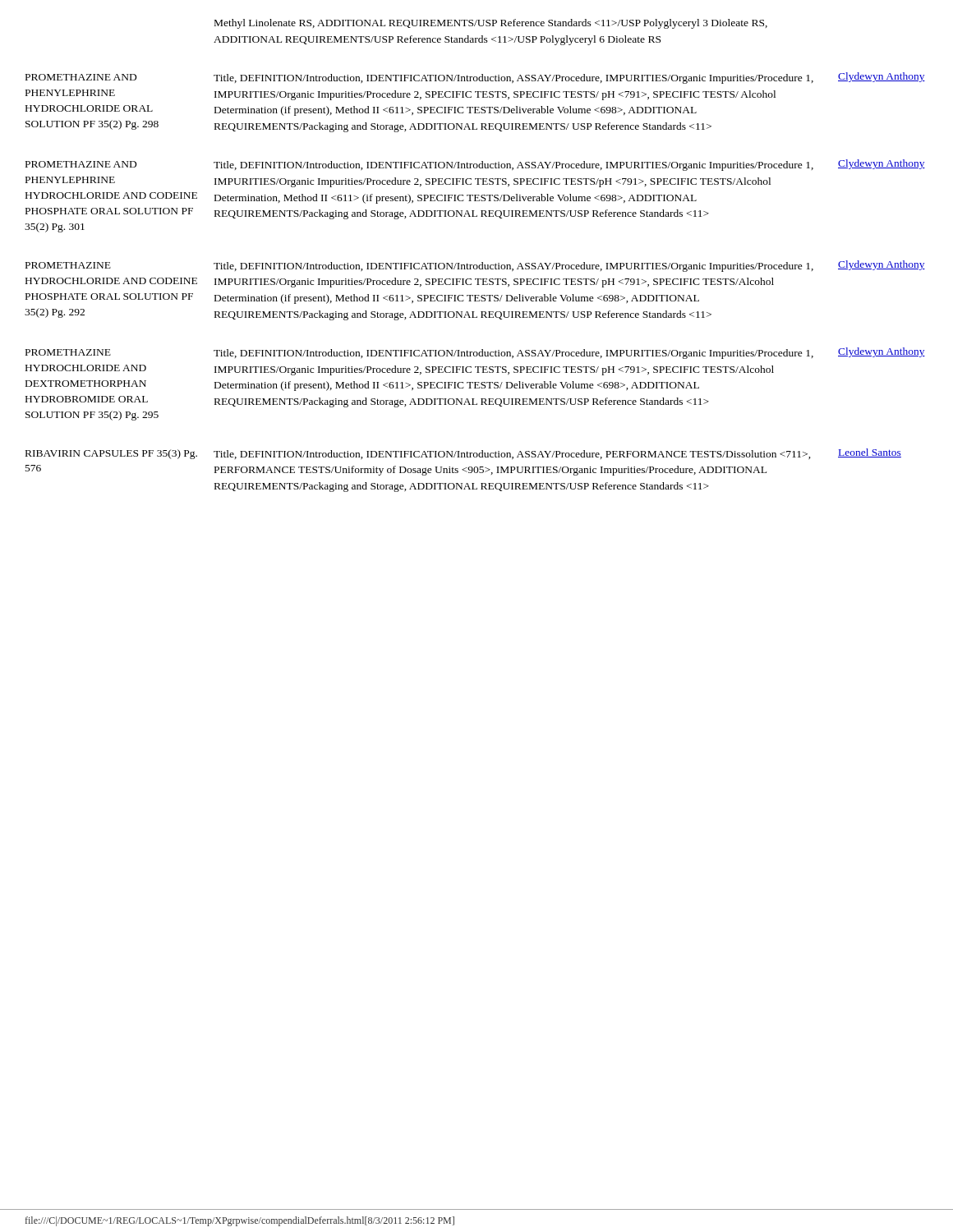Locate the region starting "Methyl Linolenate RS, ADDITIONAL REQUIREMENTS/USP Reference Standards /USP"
The height and width of the screenshot is (1232, 953).
click(491, 31)
